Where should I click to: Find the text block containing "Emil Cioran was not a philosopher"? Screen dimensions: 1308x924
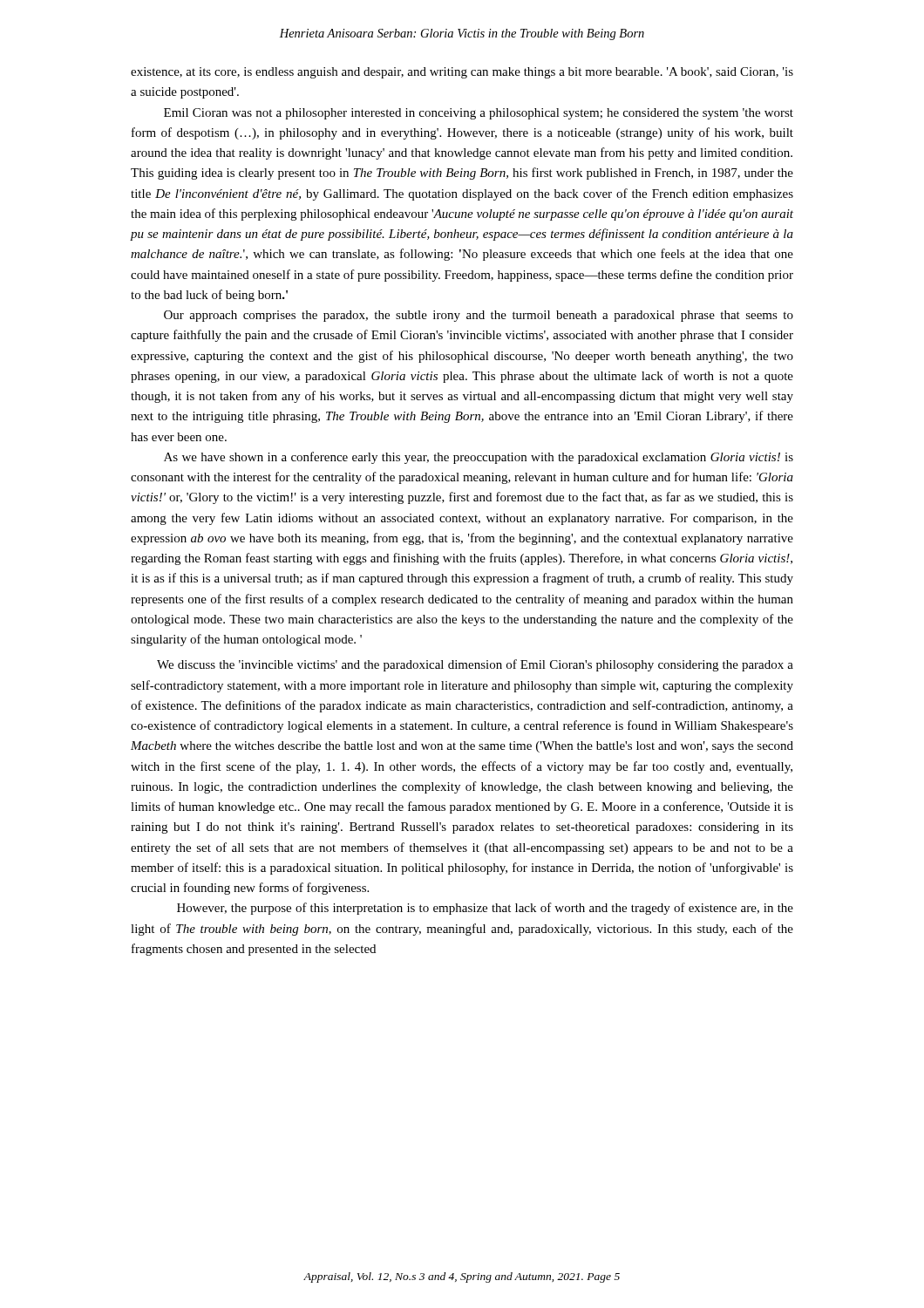coord(462,204)
